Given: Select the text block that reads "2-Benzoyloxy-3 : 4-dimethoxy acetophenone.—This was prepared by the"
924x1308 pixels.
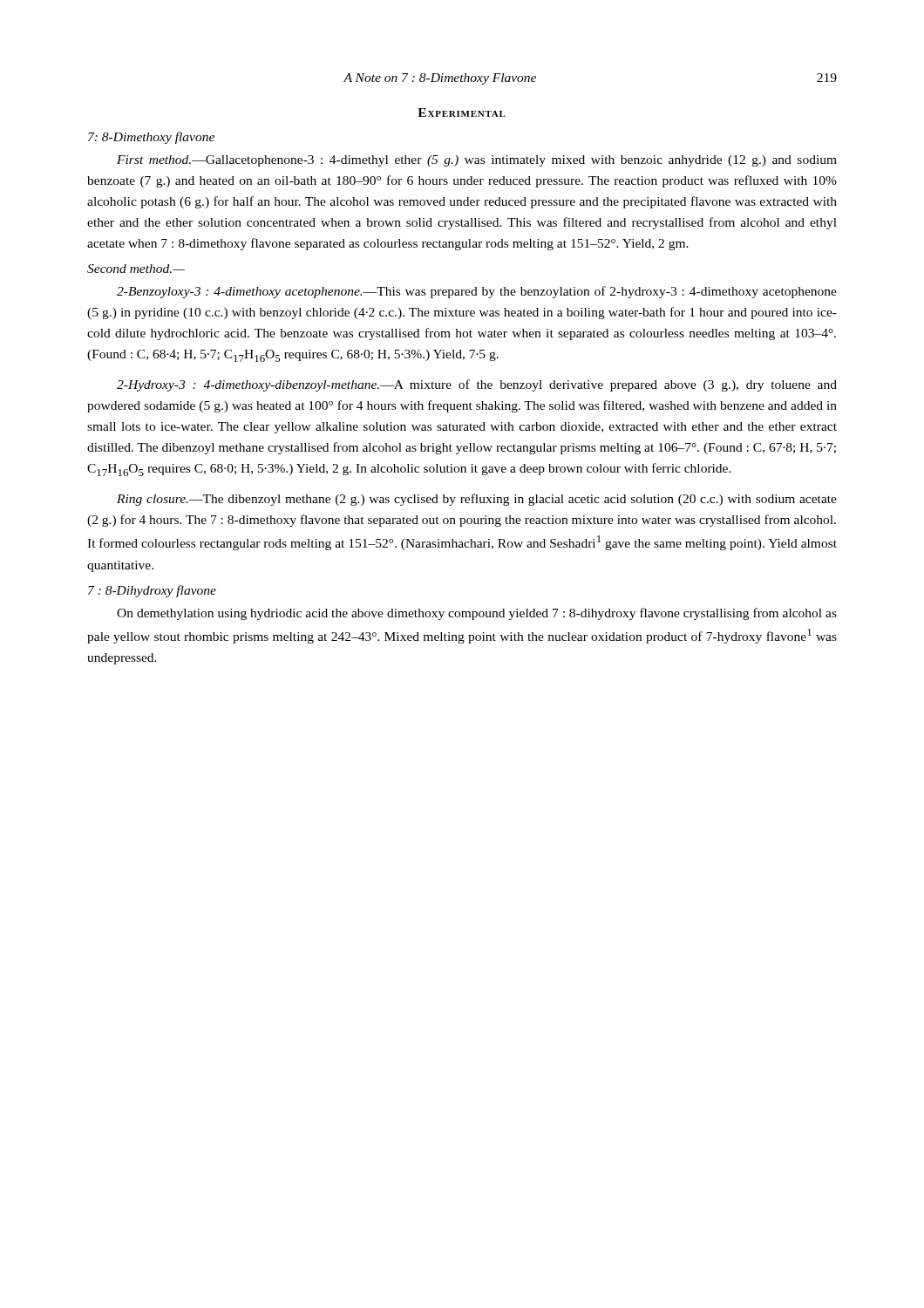Looking at the screenshot, I should tap(462, 324).
